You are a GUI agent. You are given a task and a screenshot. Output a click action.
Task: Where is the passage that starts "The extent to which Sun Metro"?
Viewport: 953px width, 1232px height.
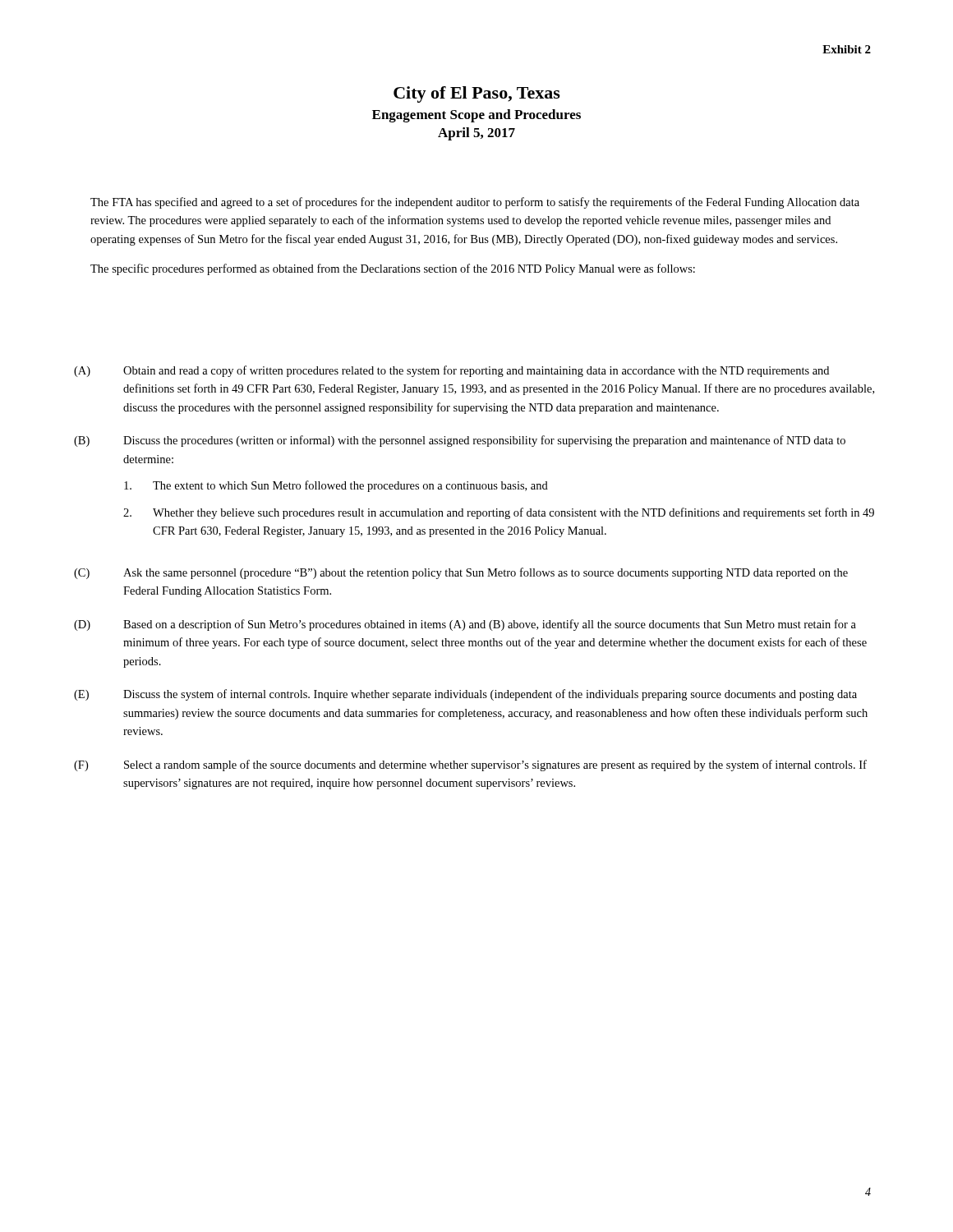pos(501,486)
